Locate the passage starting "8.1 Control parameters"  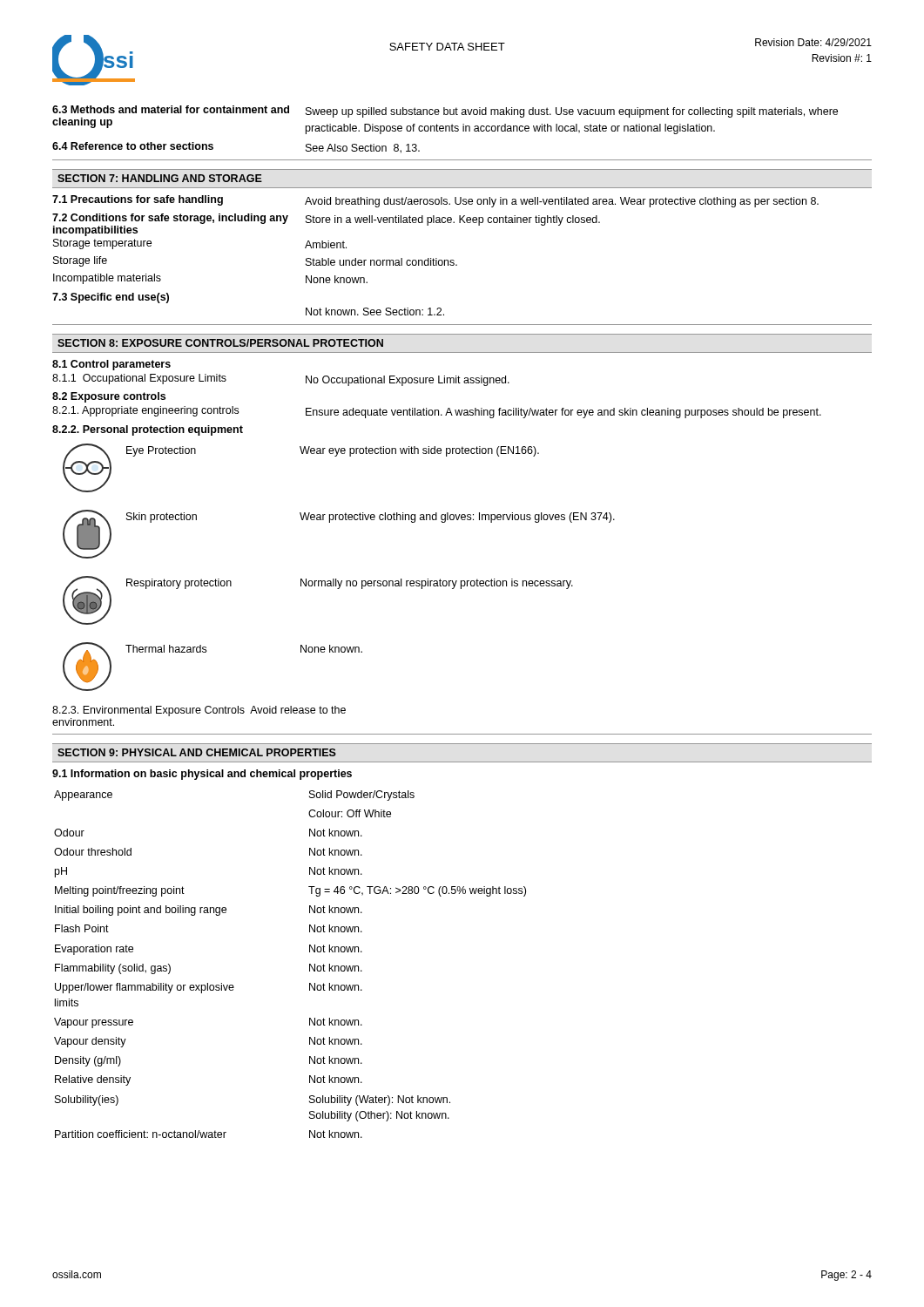coord(112,364)
